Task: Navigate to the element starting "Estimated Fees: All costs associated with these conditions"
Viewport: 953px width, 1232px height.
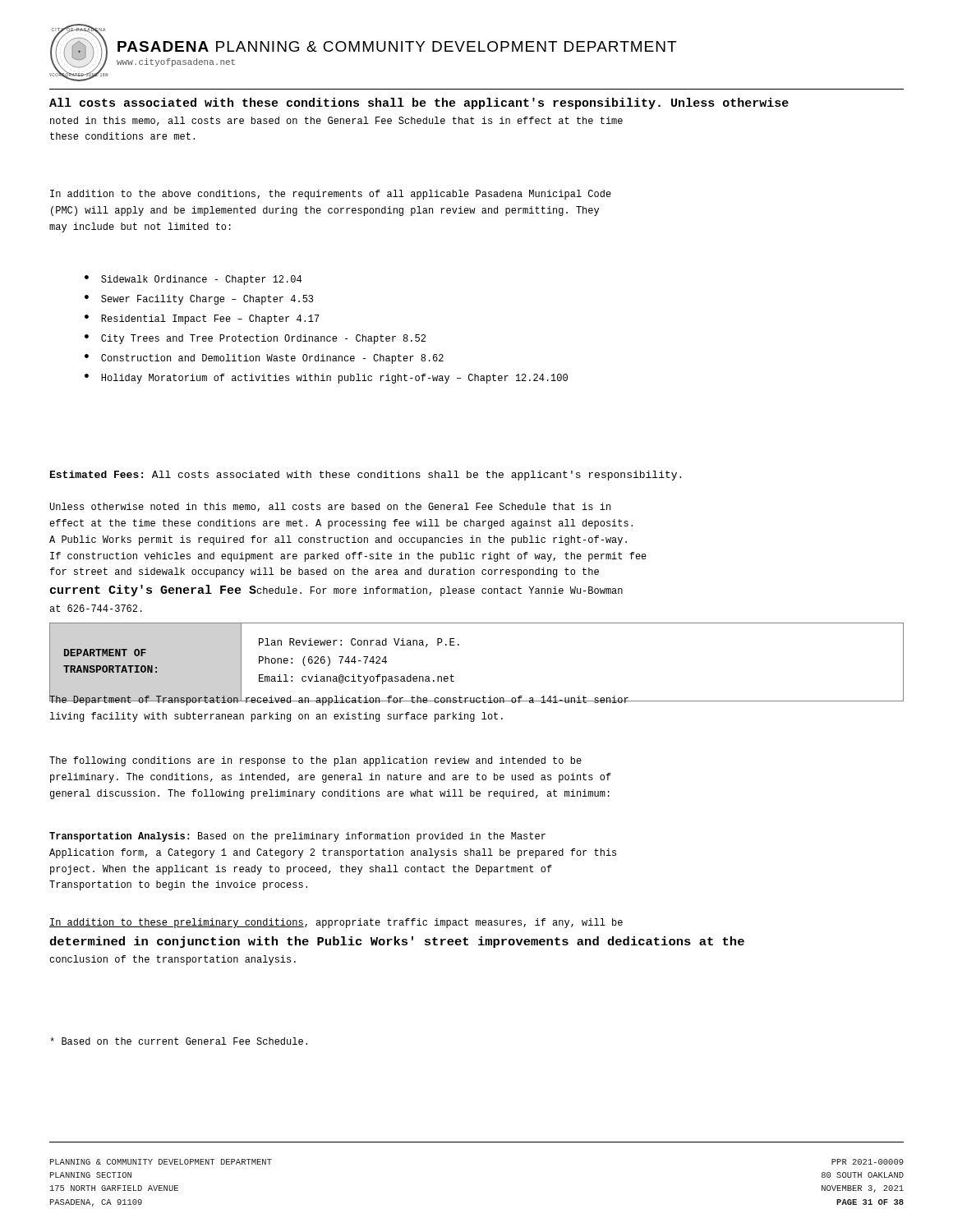Action: coord(476,541)
